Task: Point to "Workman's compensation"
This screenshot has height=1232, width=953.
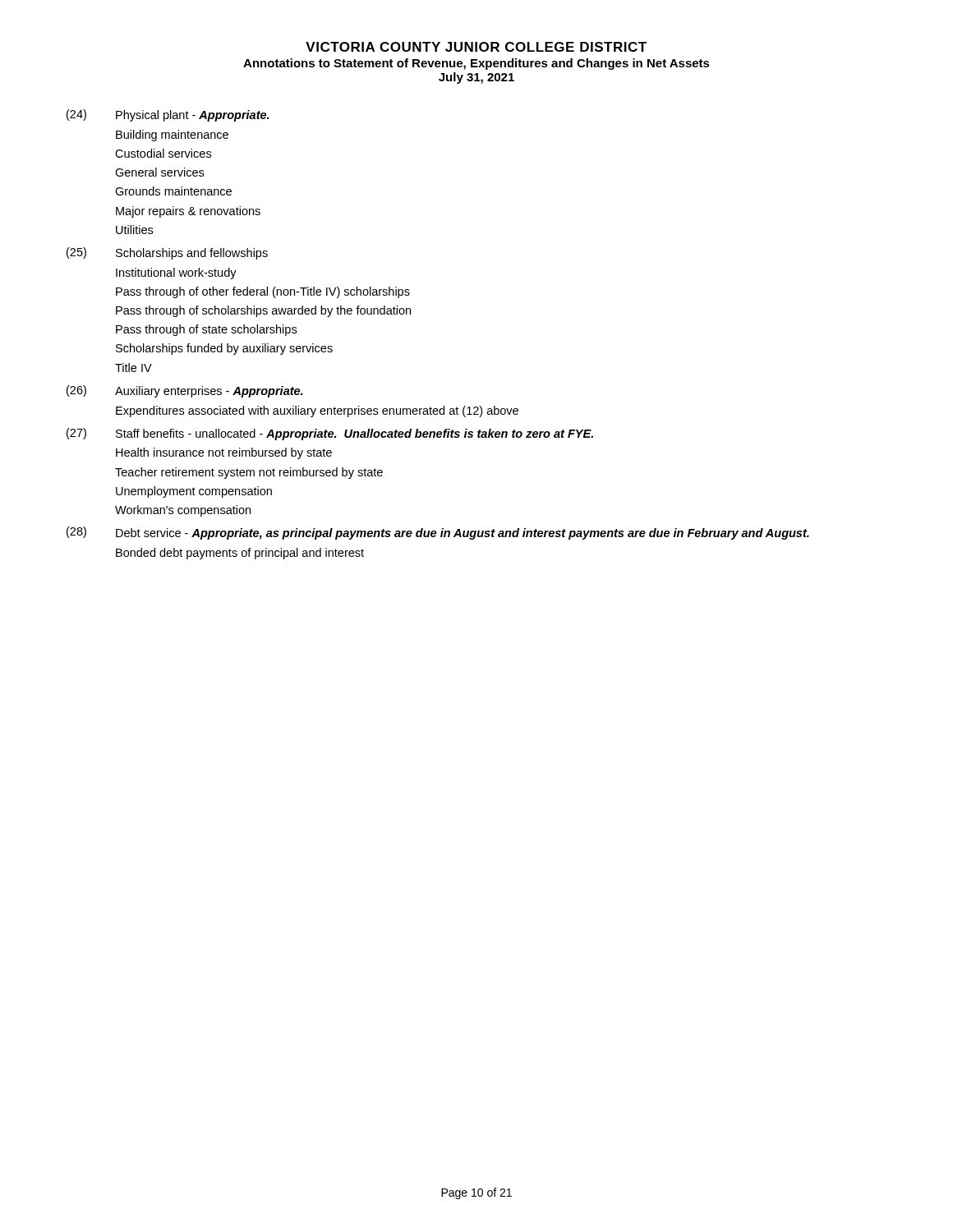Action: click(183, 510)
